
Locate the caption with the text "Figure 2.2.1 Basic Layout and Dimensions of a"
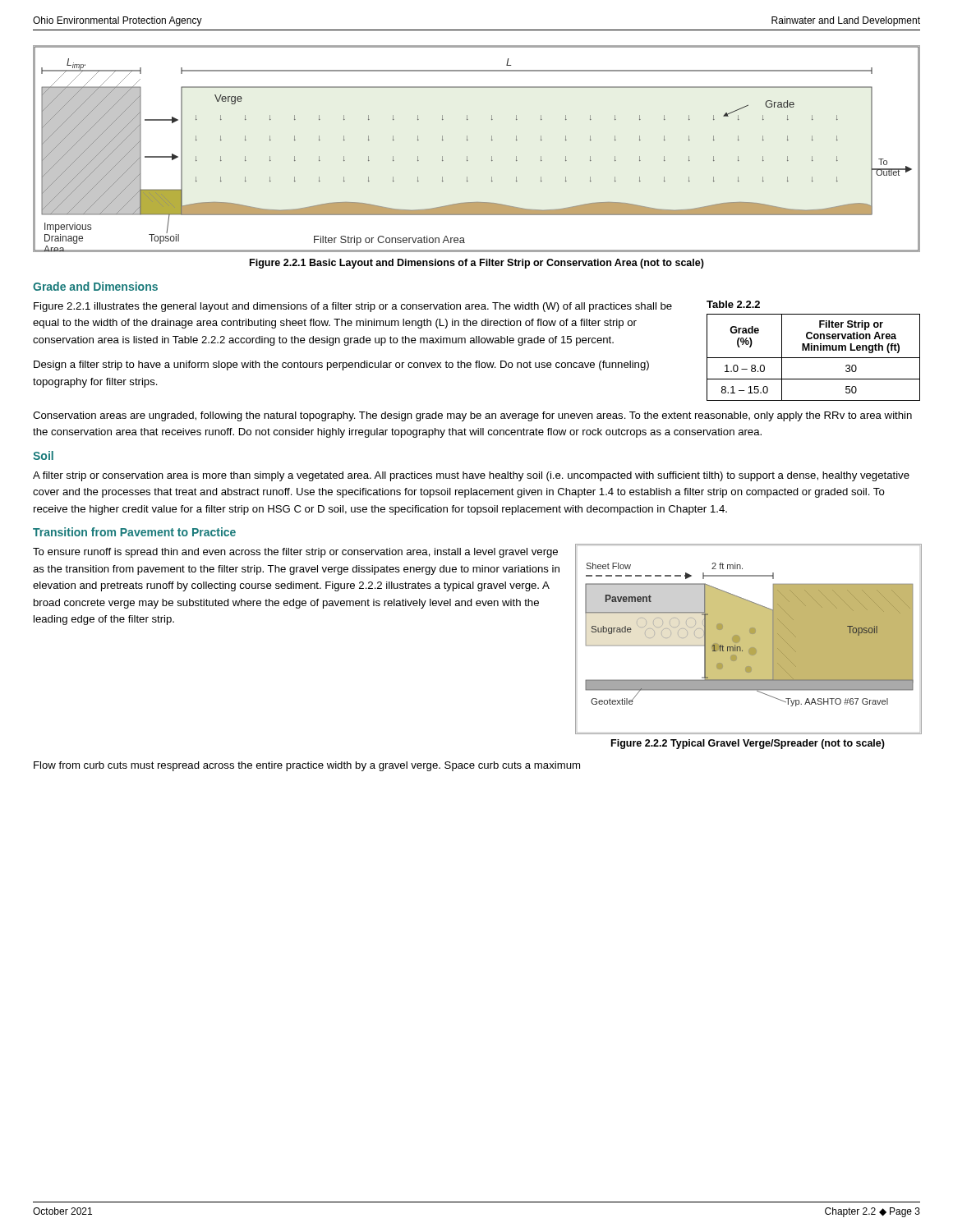[x=476, y=263]
